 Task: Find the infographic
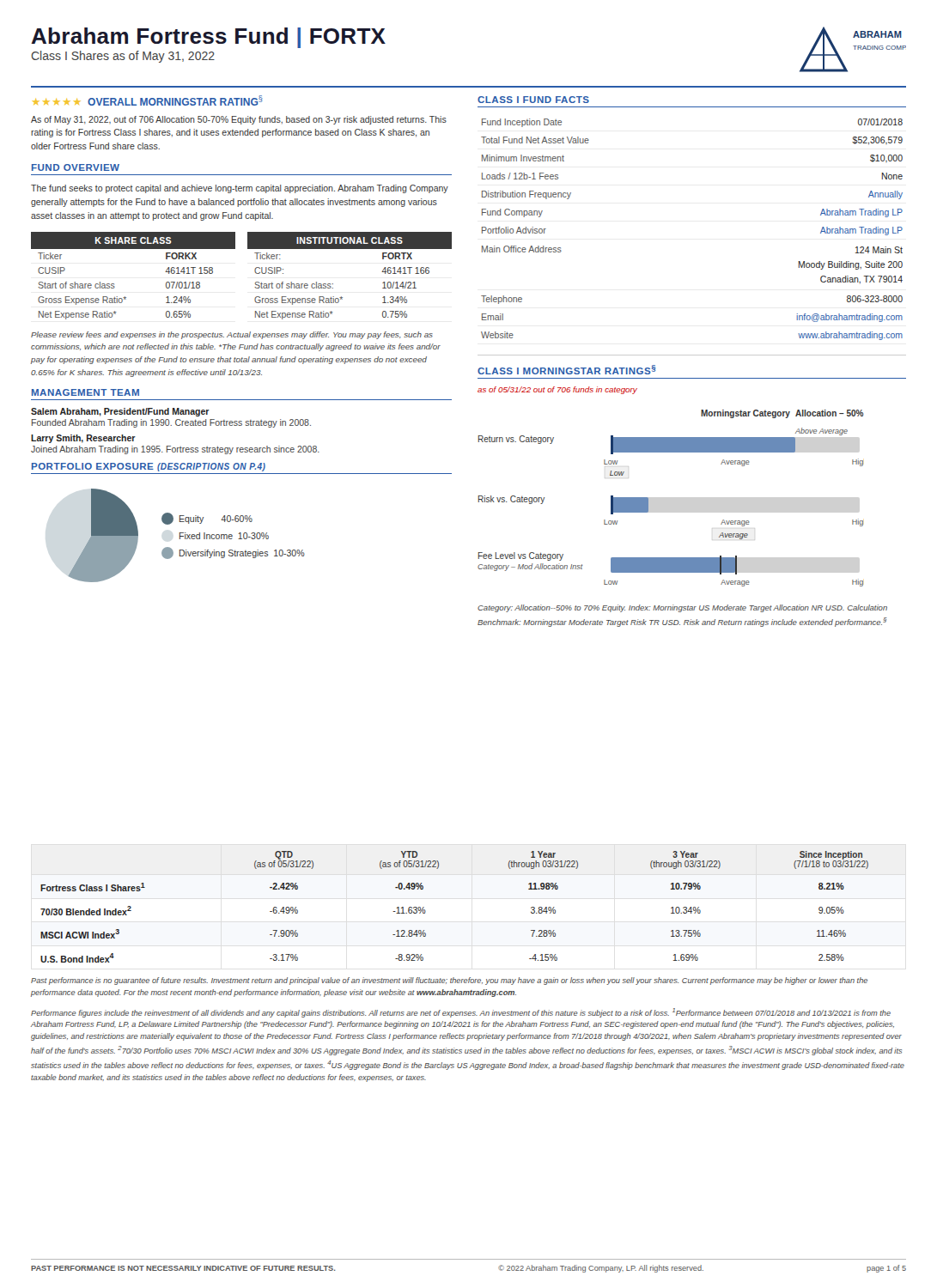692,501
